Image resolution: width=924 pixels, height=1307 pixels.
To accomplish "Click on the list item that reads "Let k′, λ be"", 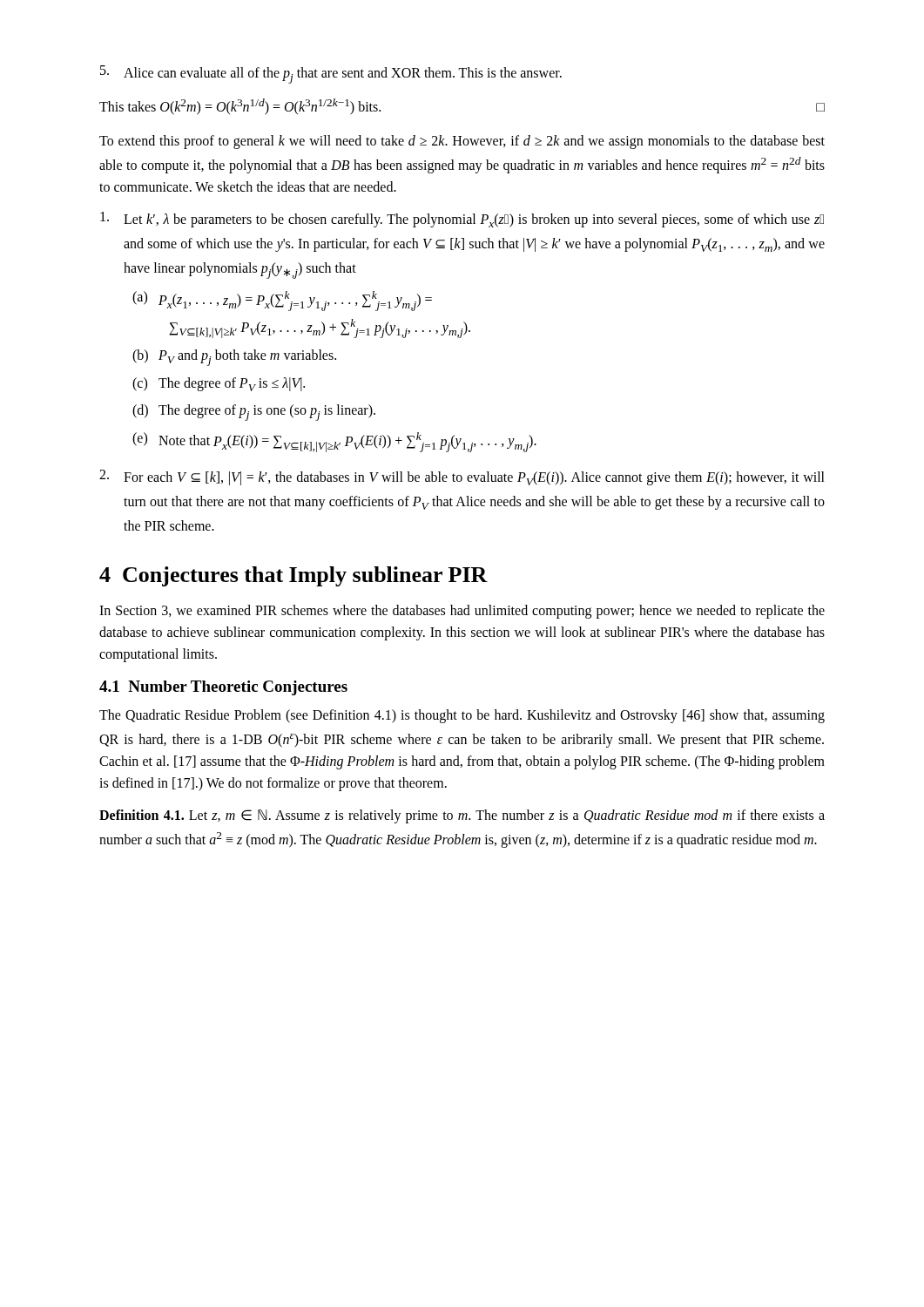I will coord(462,334).
